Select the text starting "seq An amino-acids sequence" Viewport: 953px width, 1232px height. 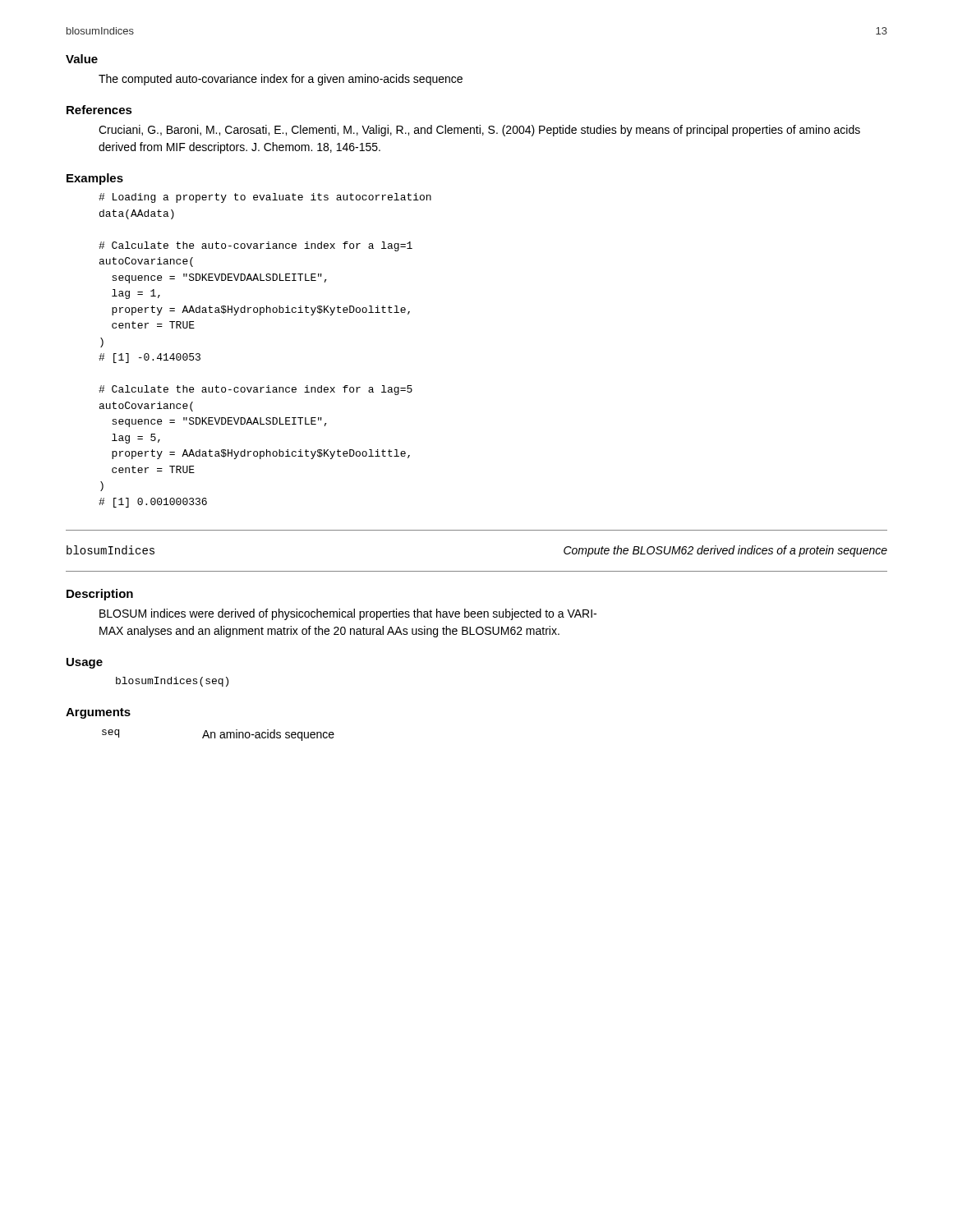point(218,734)
